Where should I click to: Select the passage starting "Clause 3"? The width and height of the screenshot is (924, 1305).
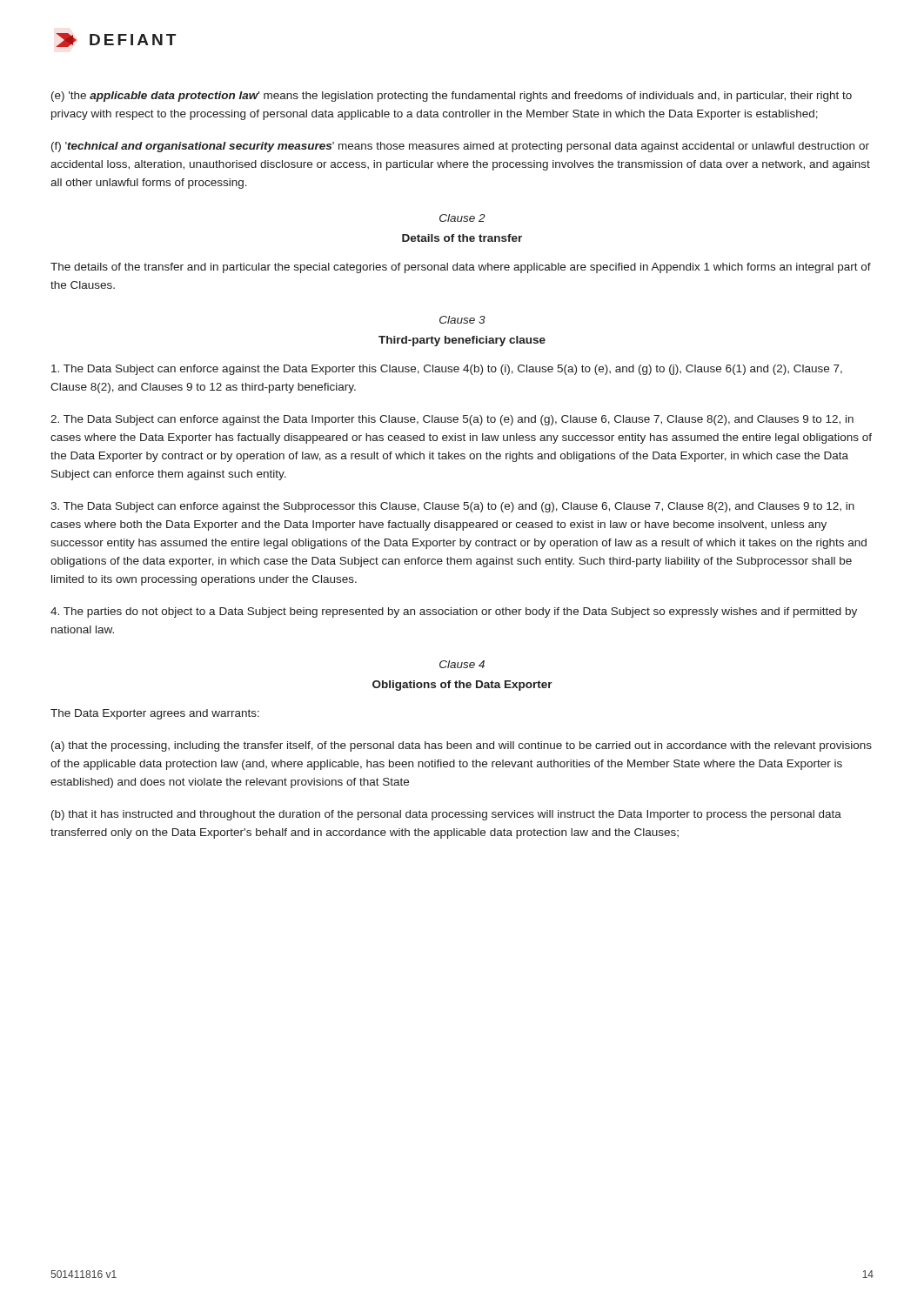tap(462, 320)
